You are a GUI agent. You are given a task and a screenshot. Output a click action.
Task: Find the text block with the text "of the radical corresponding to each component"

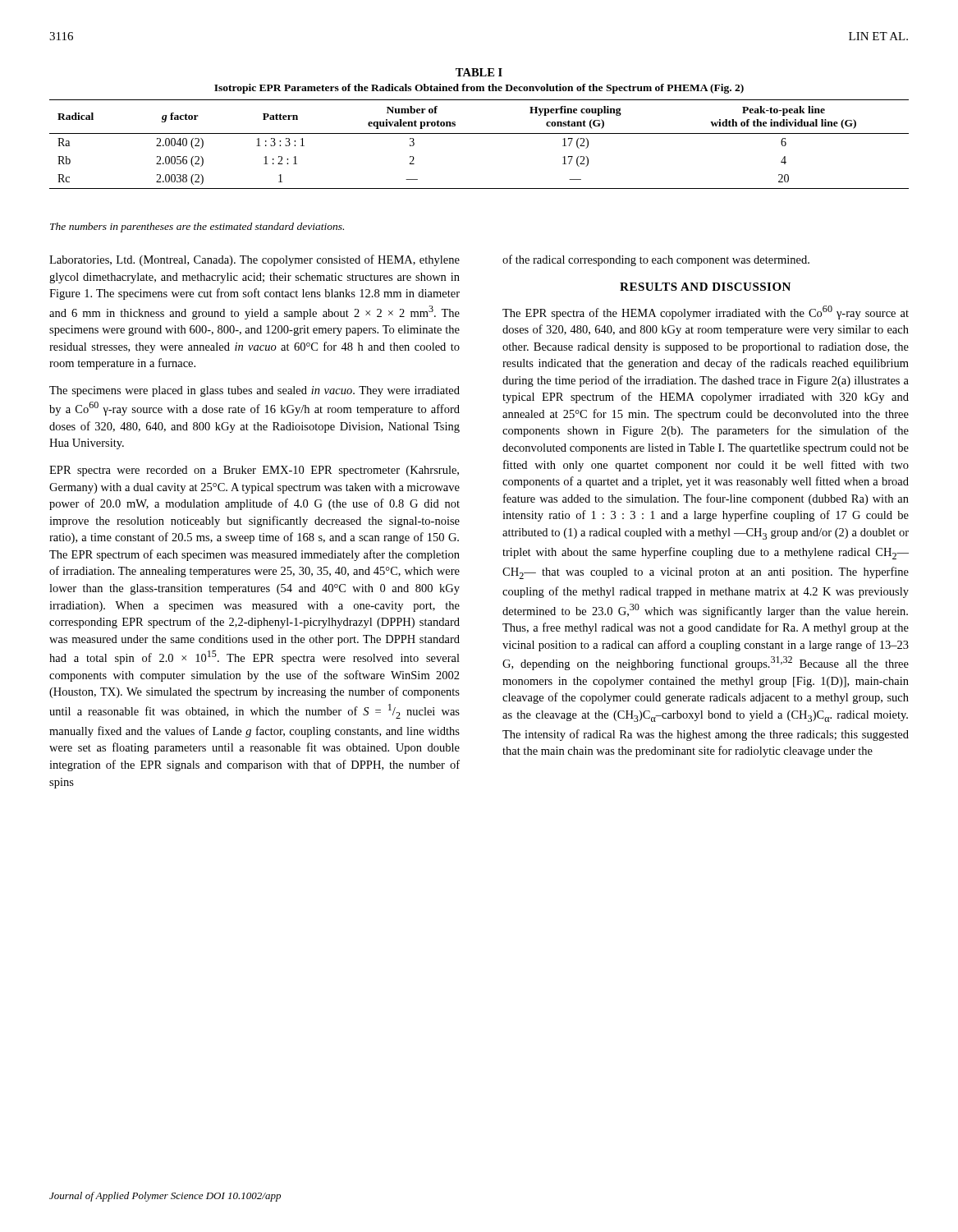coord(706,260)
